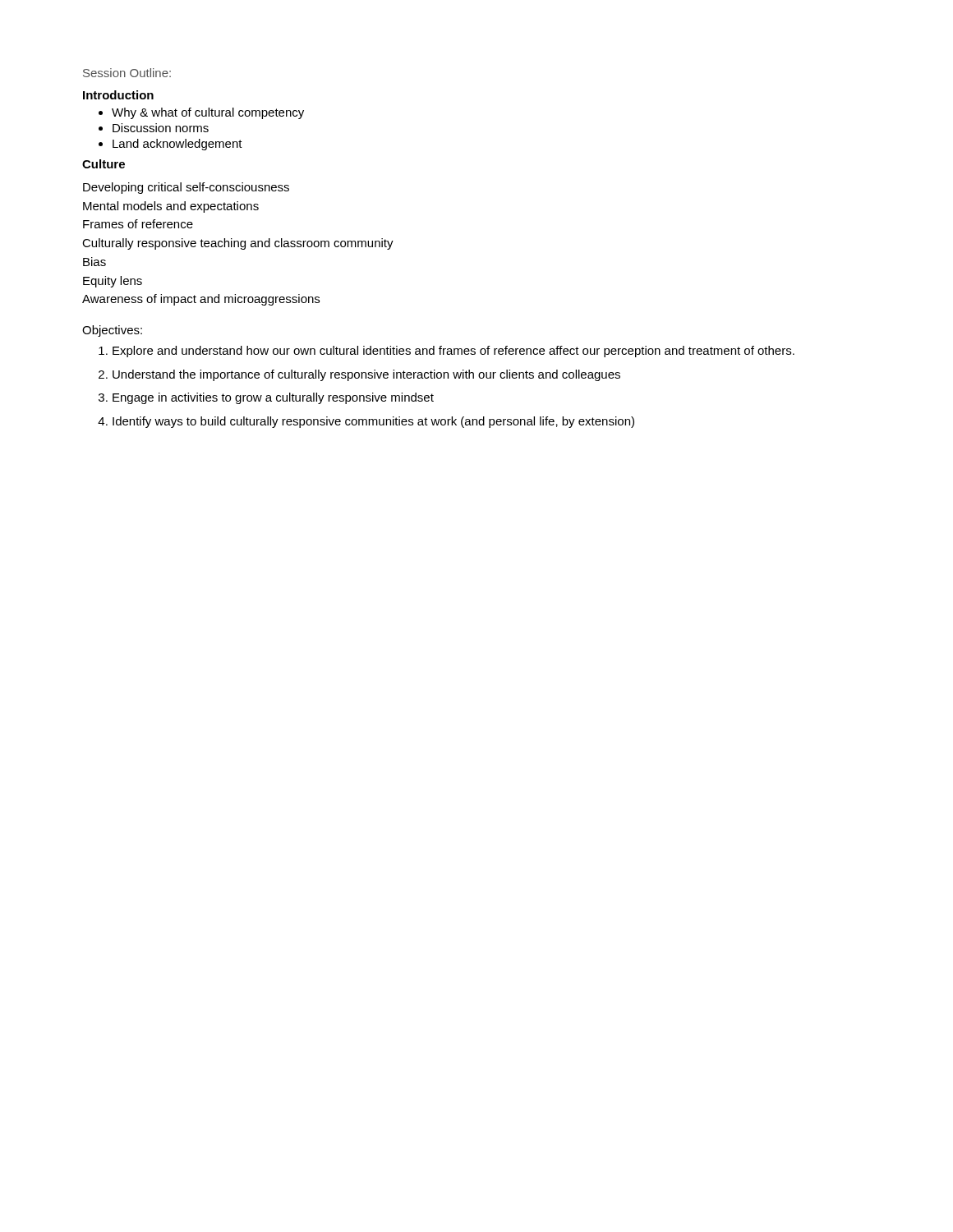
Task: Locate the block of text that opens with "Explore and understand how our own cultural"
Action: point(476,386)
